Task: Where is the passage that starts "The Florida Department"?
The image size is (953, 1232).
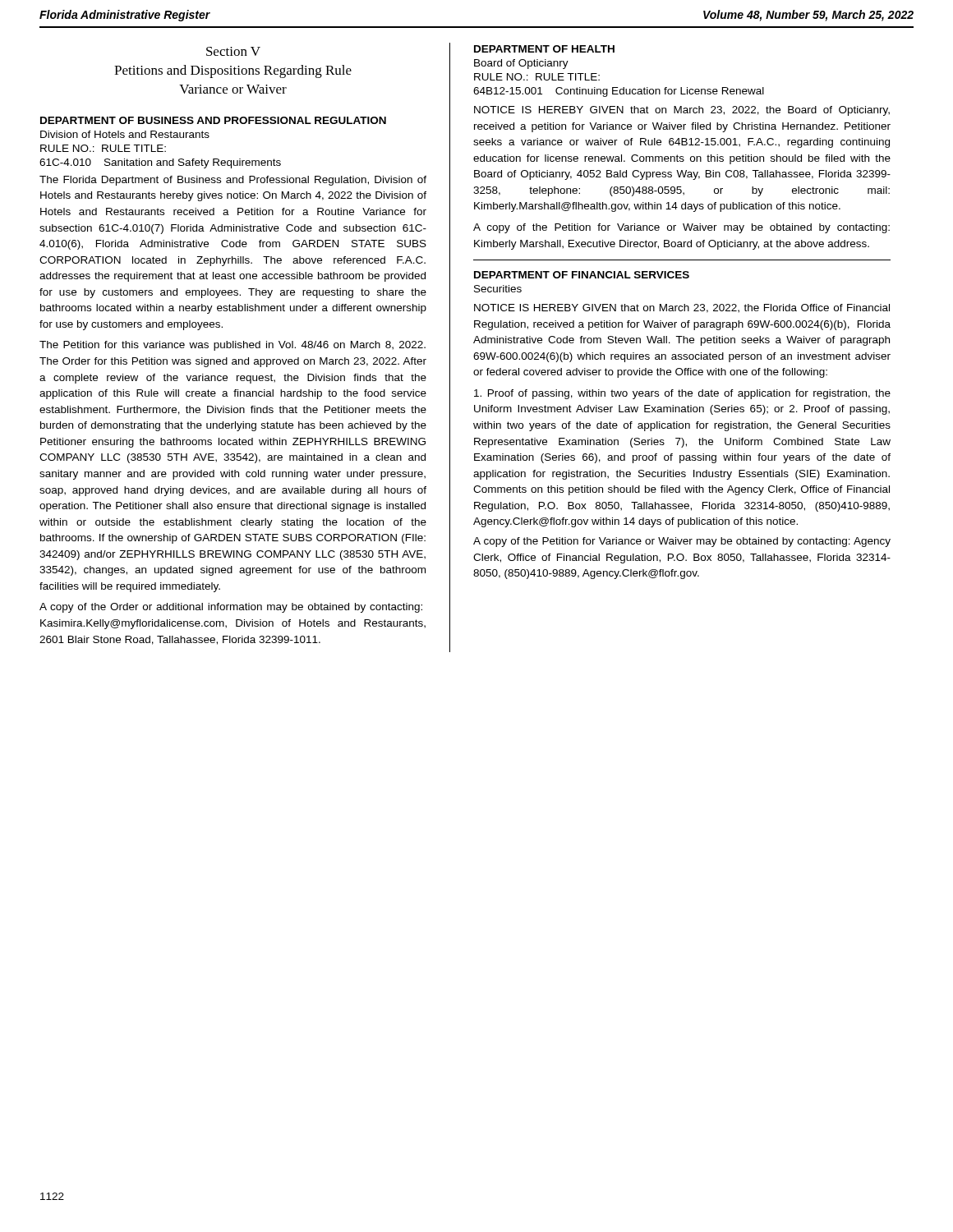Action: 233,252
